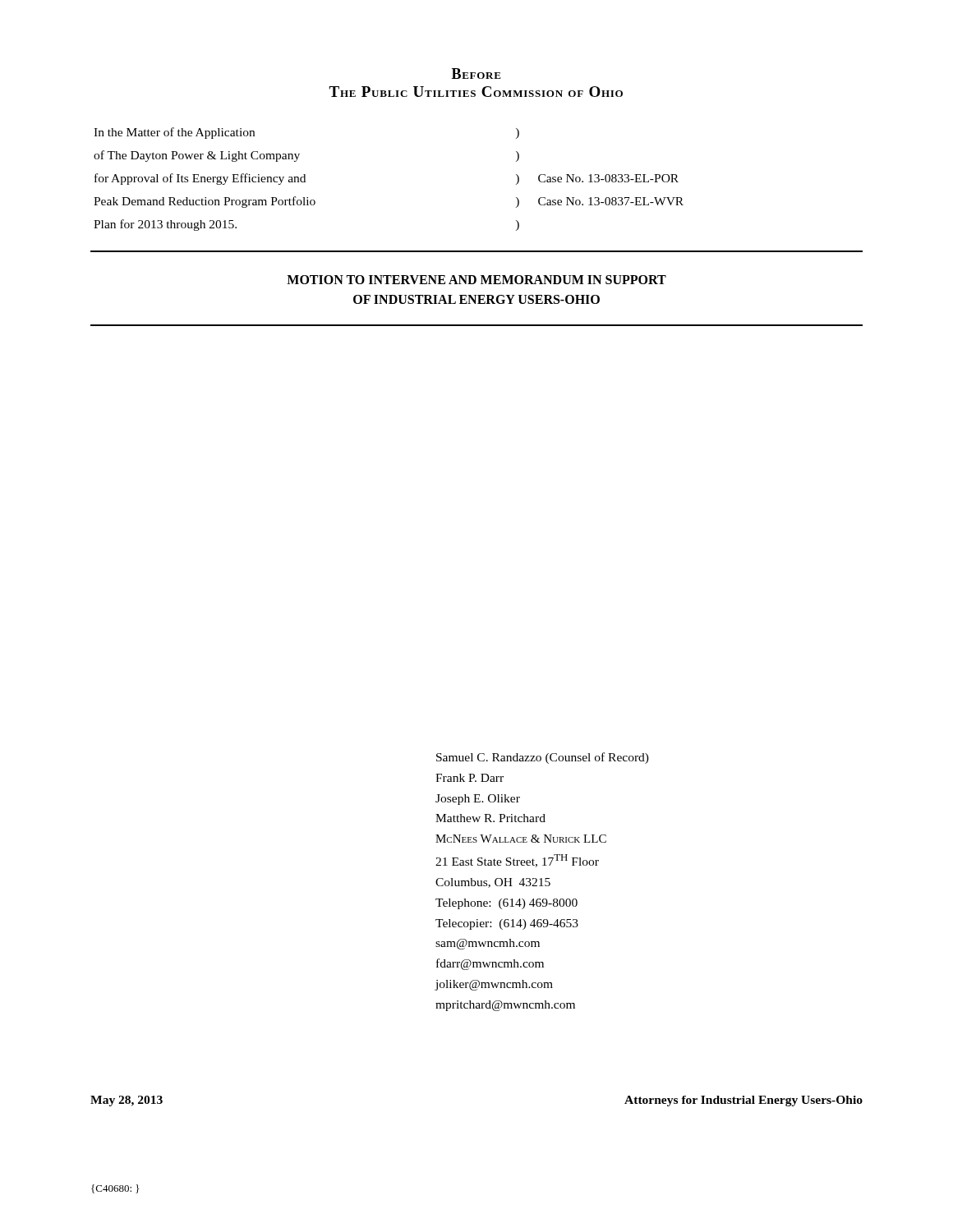Click the section header
Viewport: 953px width, 1232px height.
(476, 290)
